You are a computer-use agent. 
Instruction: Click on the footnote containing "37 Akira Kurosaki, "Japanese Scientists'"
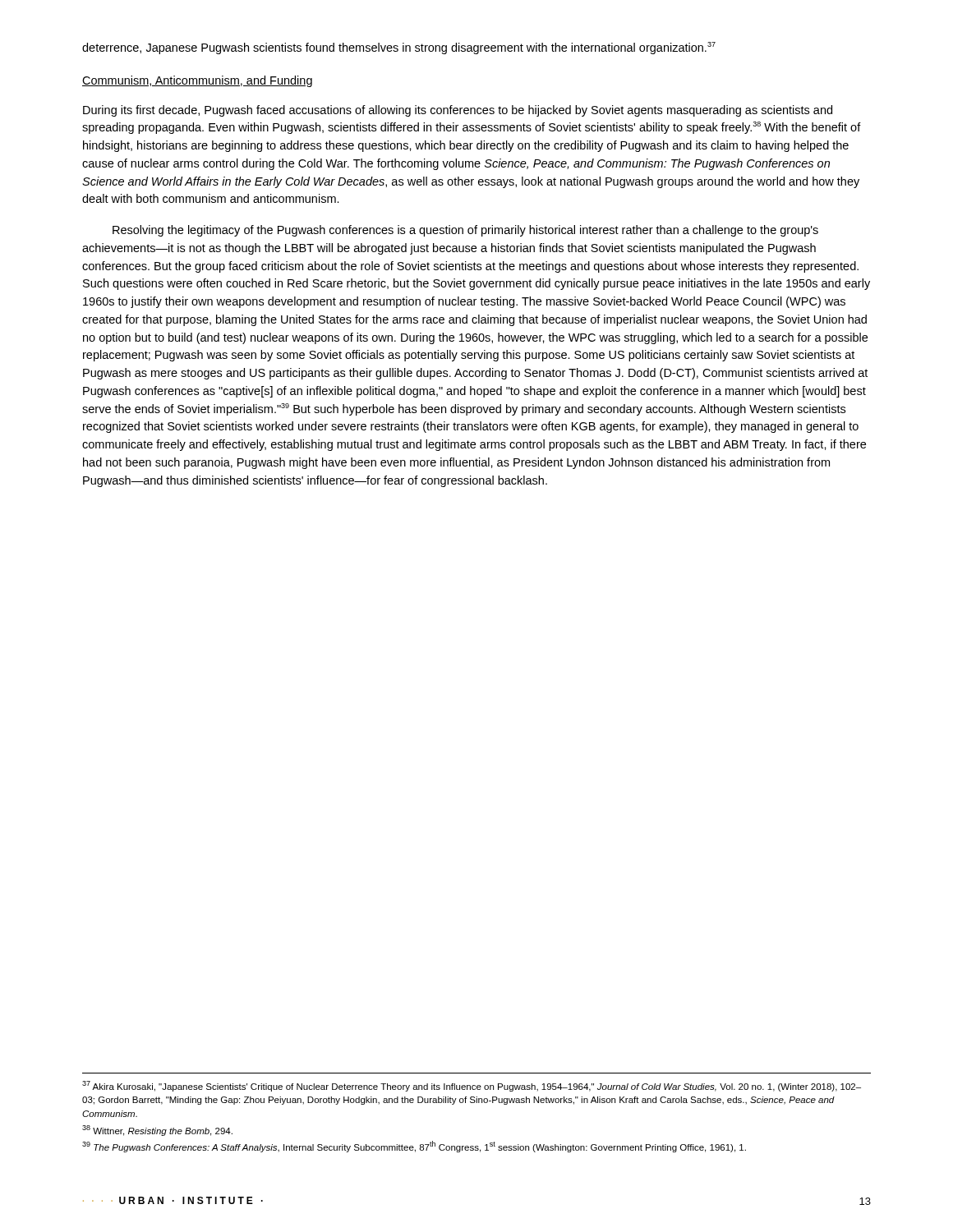472,1099
